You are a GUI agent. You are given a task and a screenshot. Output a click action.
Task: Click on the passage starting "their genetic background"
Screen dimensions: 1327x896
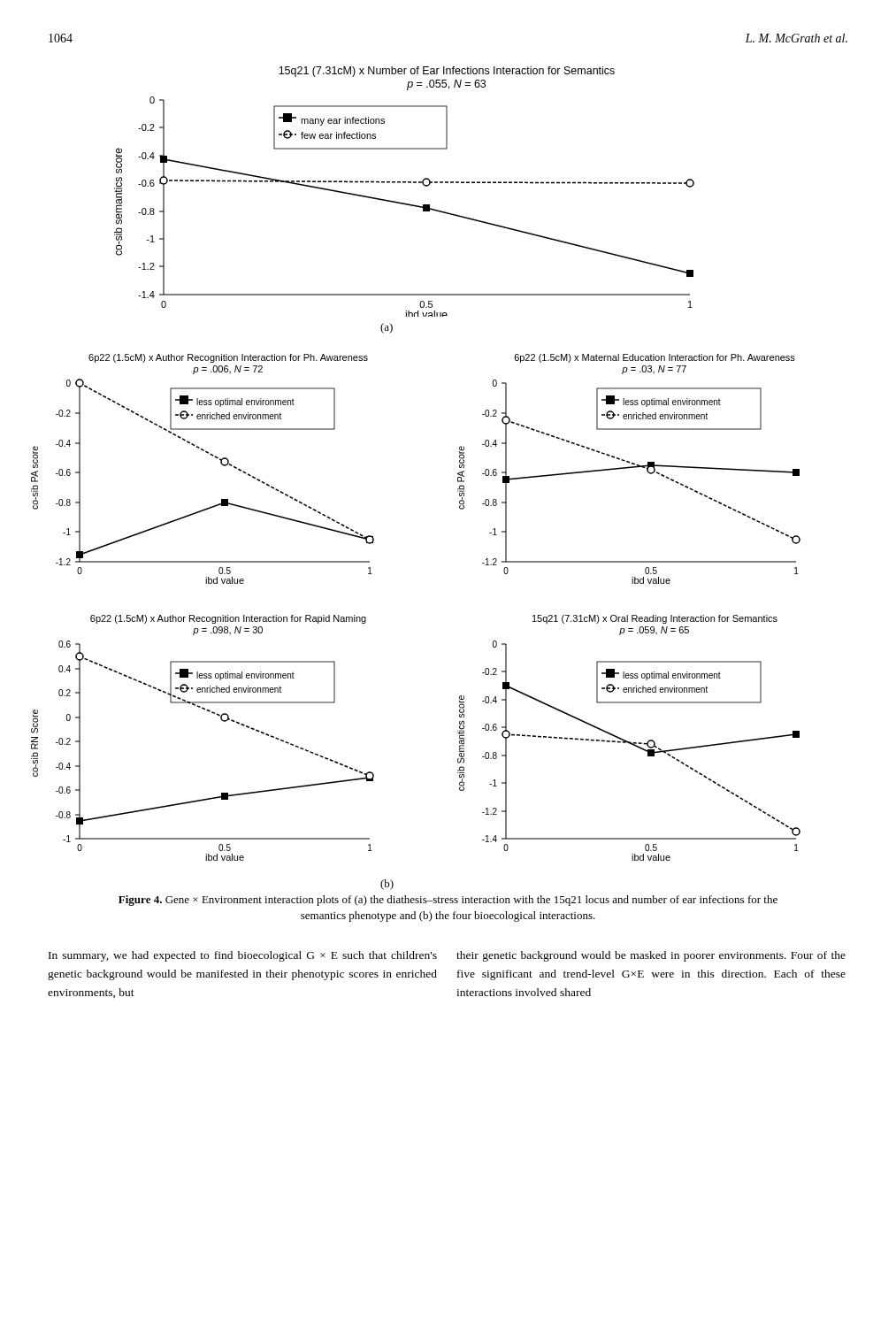tap(651, 974)
